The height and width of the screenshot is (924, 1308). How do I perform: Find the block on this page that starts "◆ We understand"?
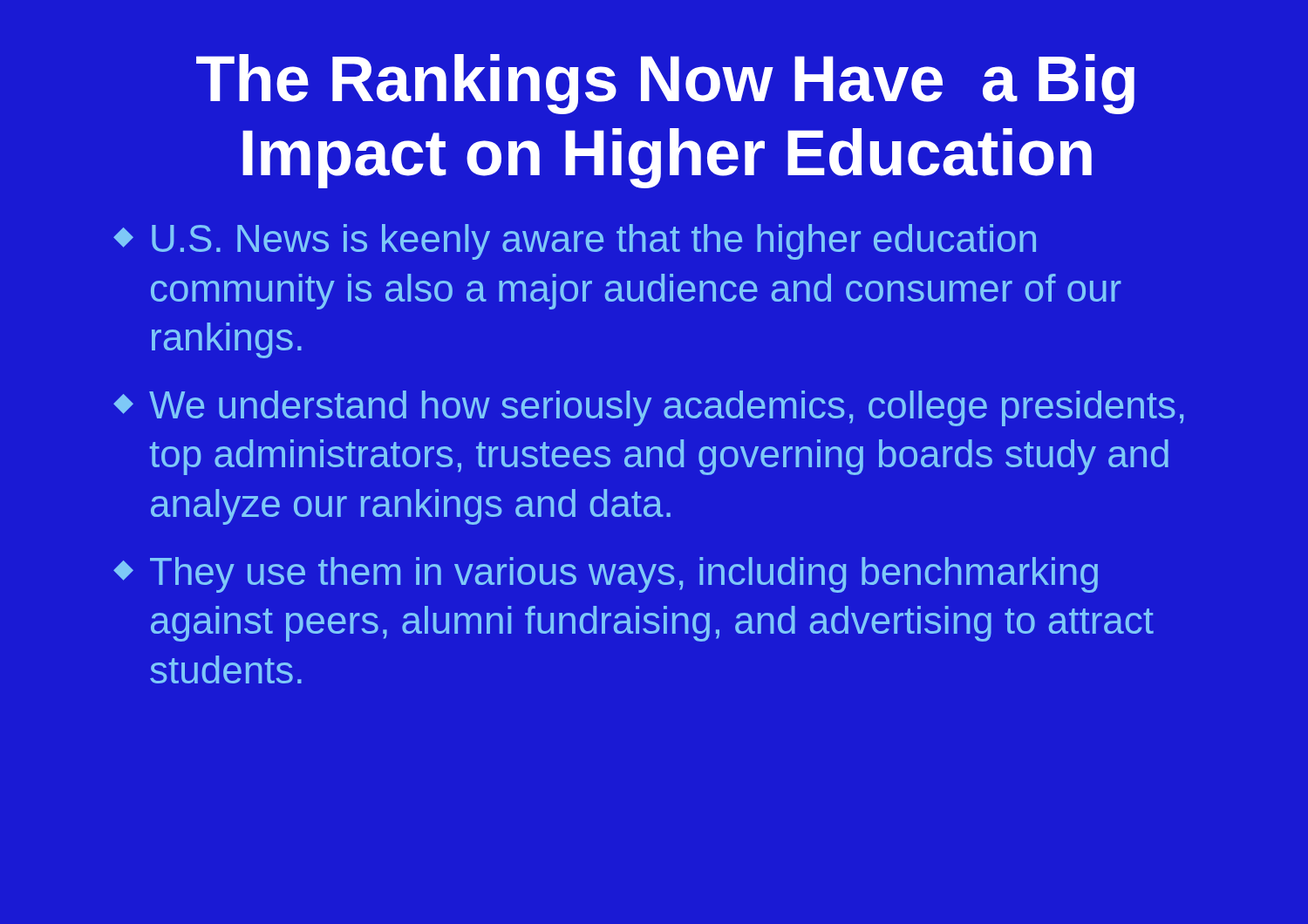click(667, 455)
